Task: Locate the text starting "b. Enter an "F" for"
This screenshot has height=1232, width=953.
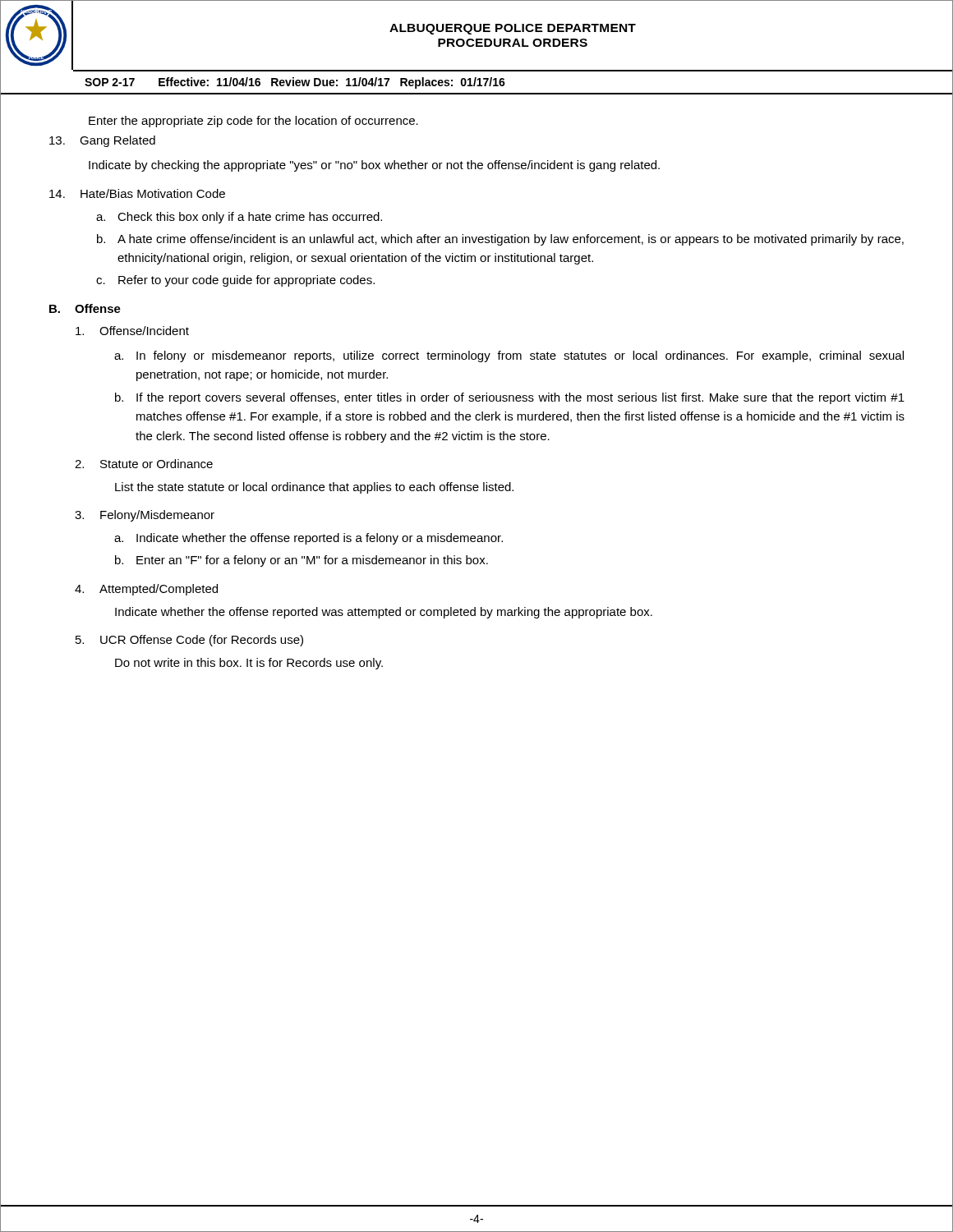Action: (x=301, y=560)
